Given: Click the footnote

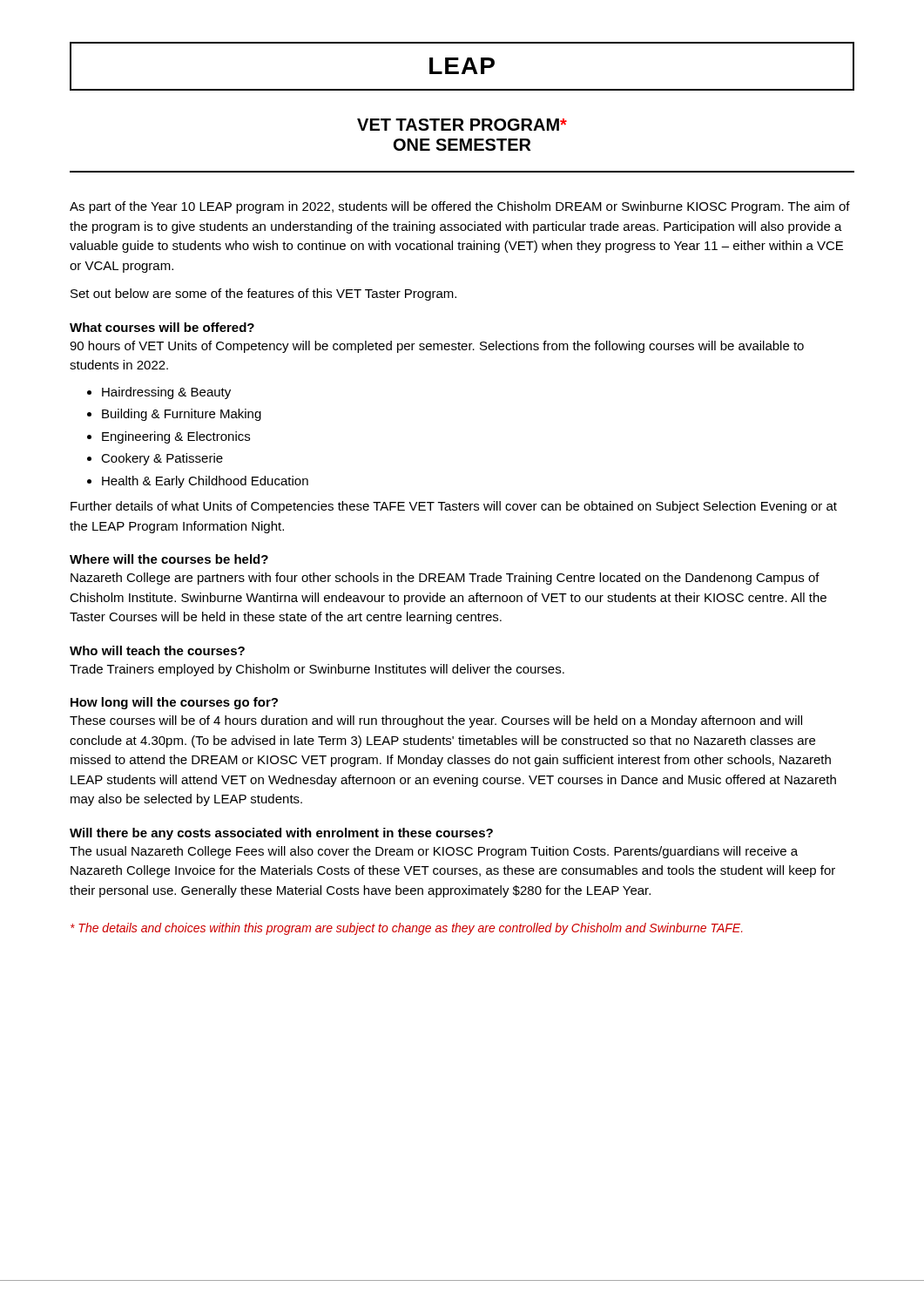Looking at the screenshot, I should tap(407, 928).
